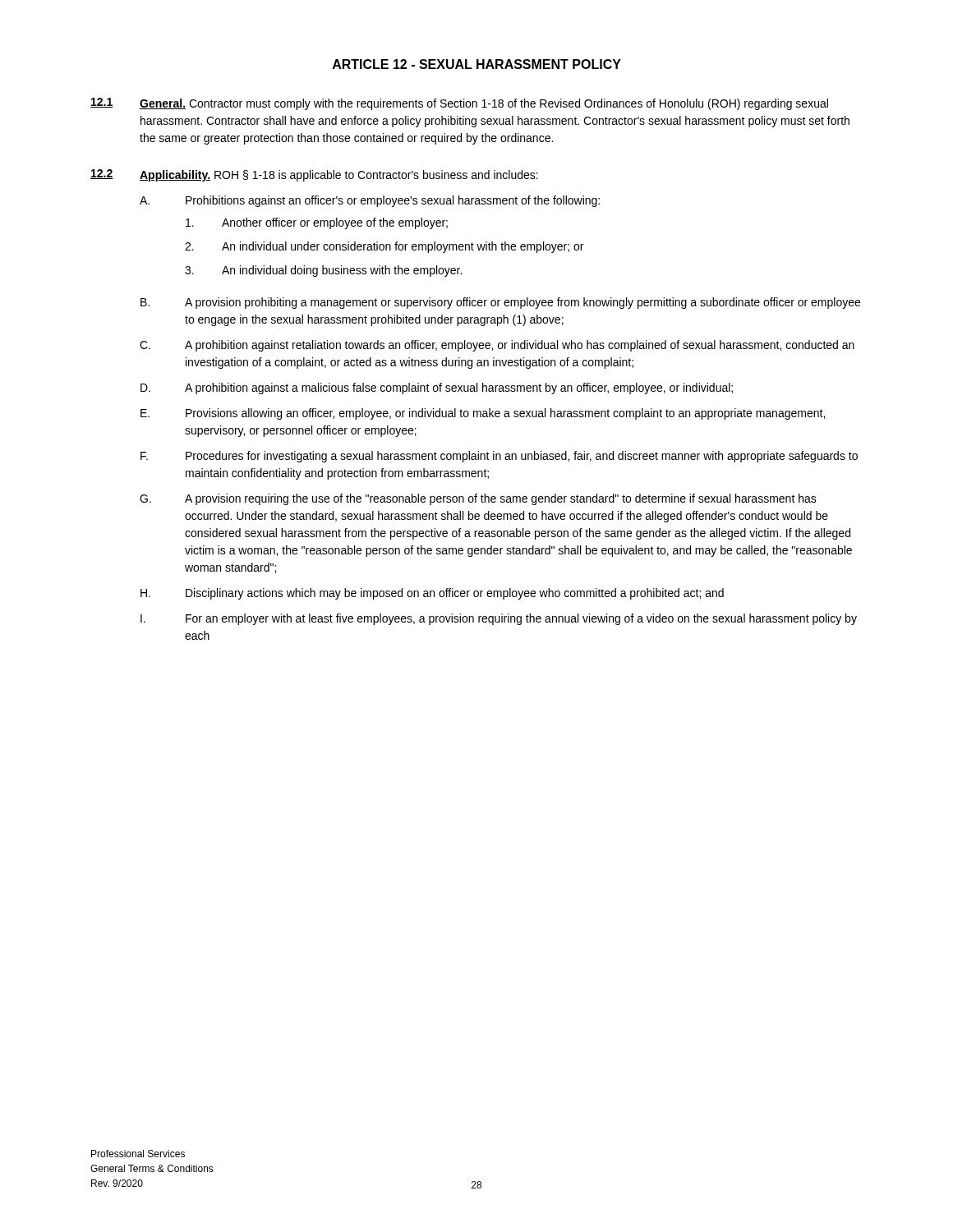Locate the text "Another officer or employee of the employer;"
This screenshot has width=953, height=1232.
(x=317, y=223)
